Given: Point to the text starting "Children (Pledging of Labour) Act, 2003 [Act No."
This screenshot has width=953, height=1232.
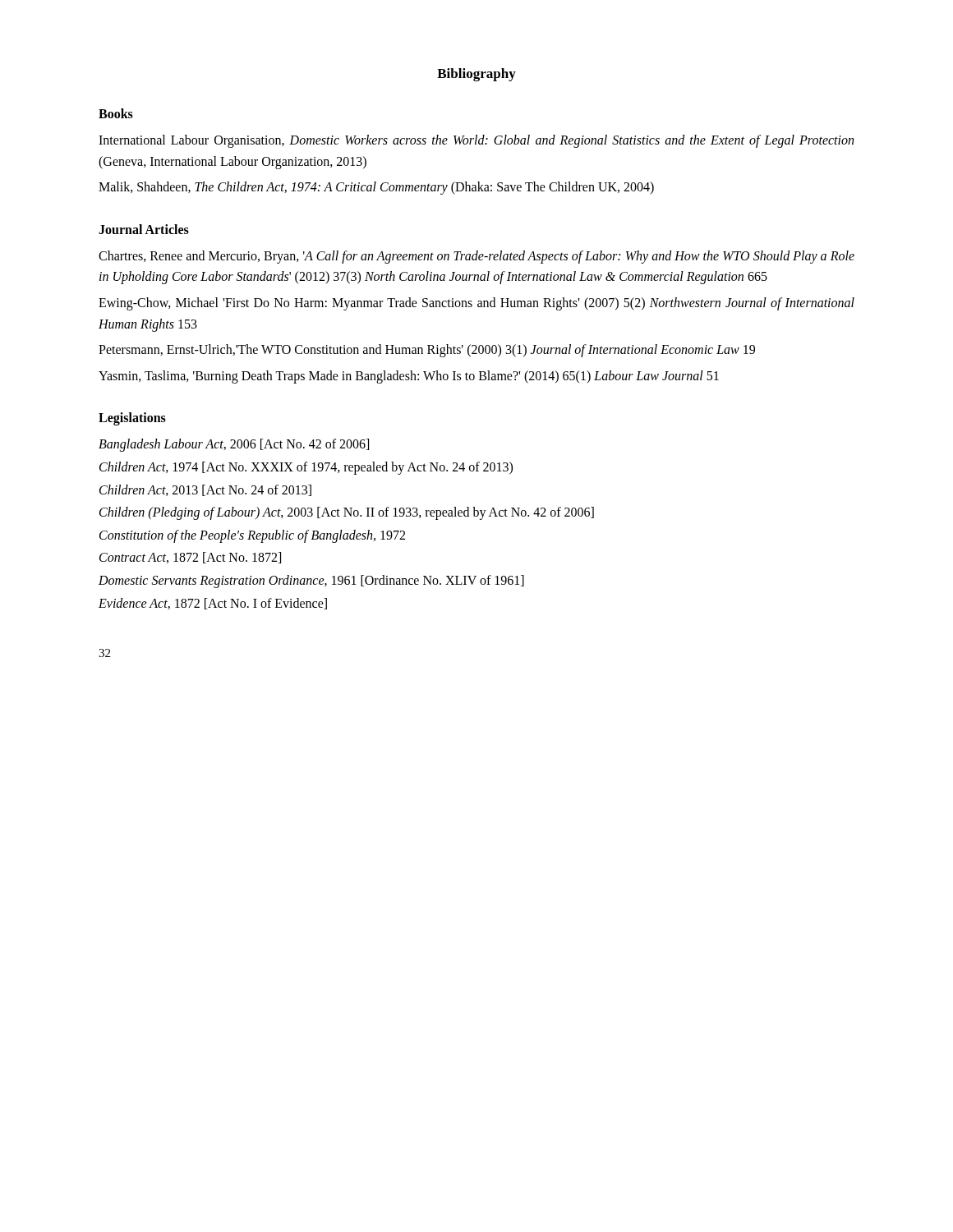Looking at the screenshot, I should point(347,512).
